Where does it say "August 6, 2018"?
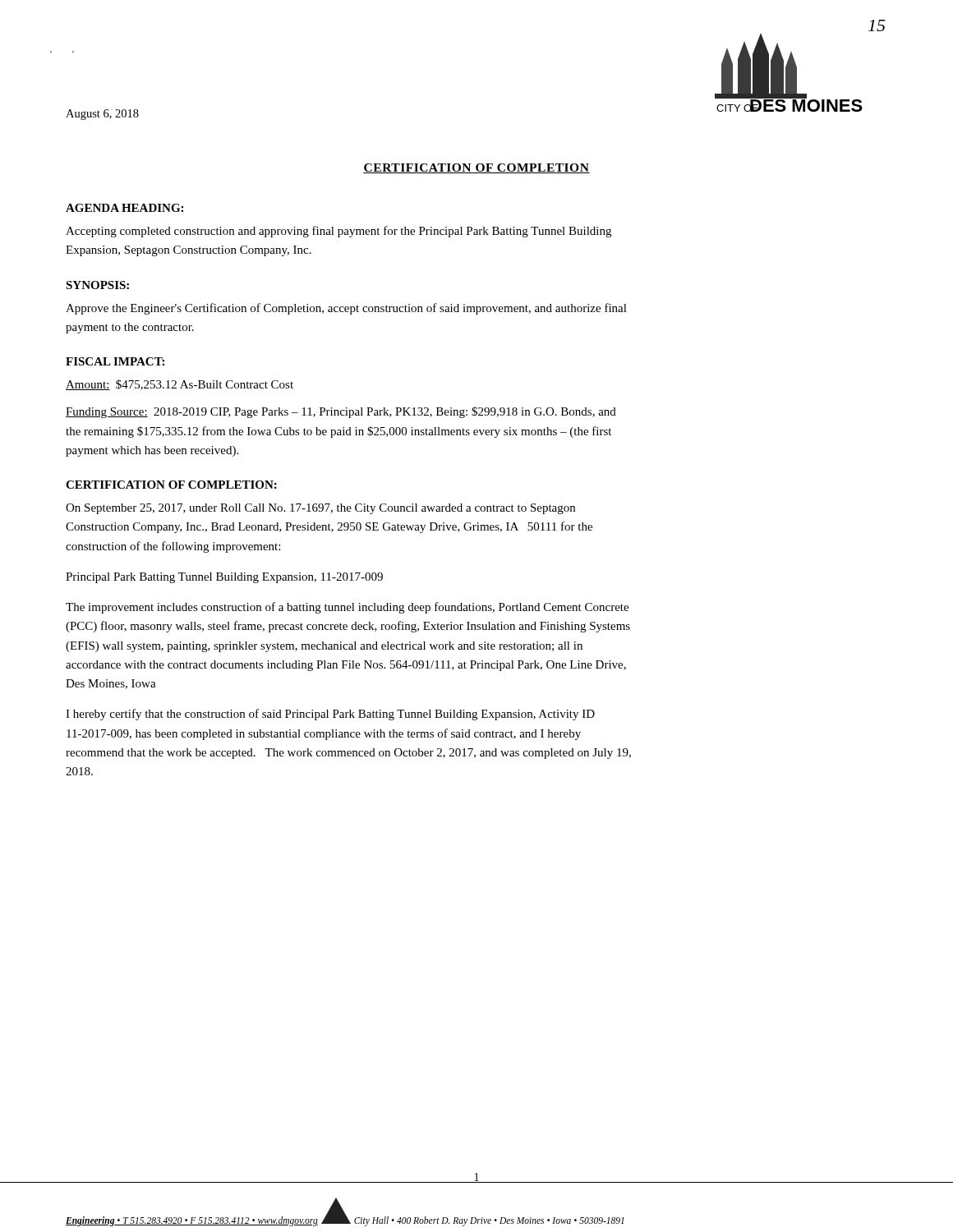This screenshot has width=953, height=1232. [x=102, y=113]
